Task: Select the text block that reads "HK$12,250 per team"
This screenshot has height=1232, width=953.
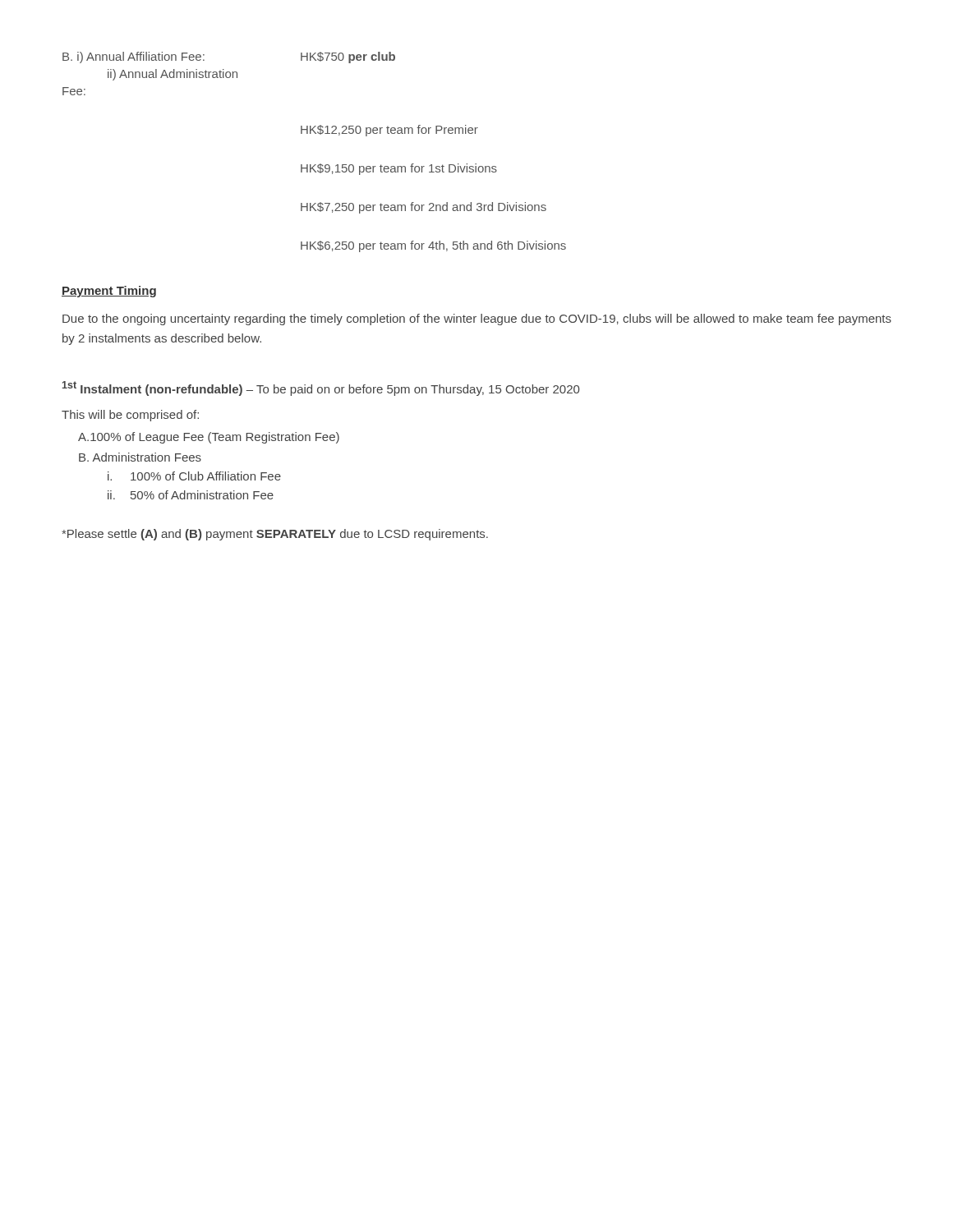Action: tap(389, 129)
